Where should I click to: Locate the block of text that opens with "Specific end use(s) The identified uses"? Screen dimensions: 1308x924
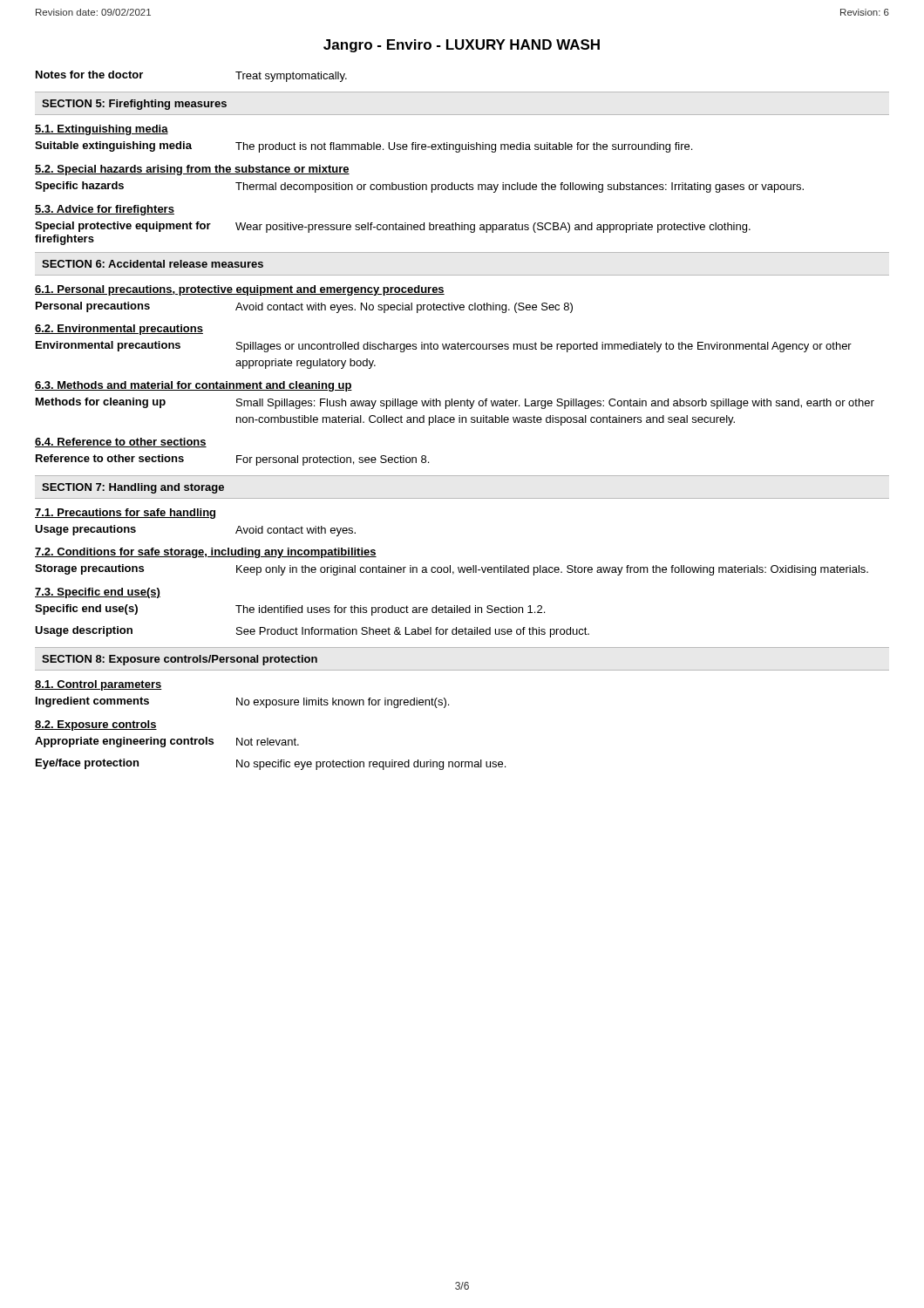[462, 610]
